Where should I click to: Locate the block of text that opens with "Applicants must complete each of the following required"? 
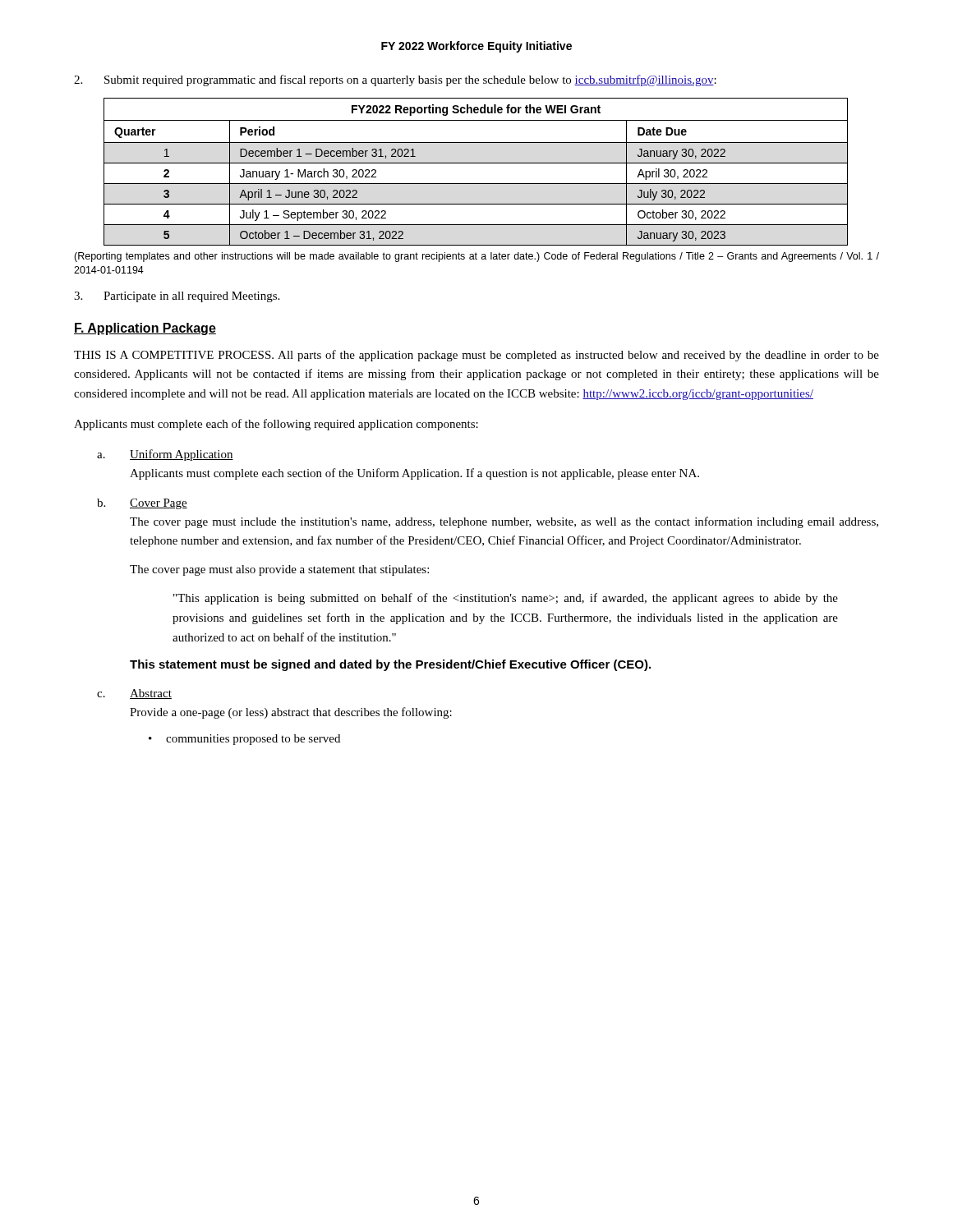point(276,424)
